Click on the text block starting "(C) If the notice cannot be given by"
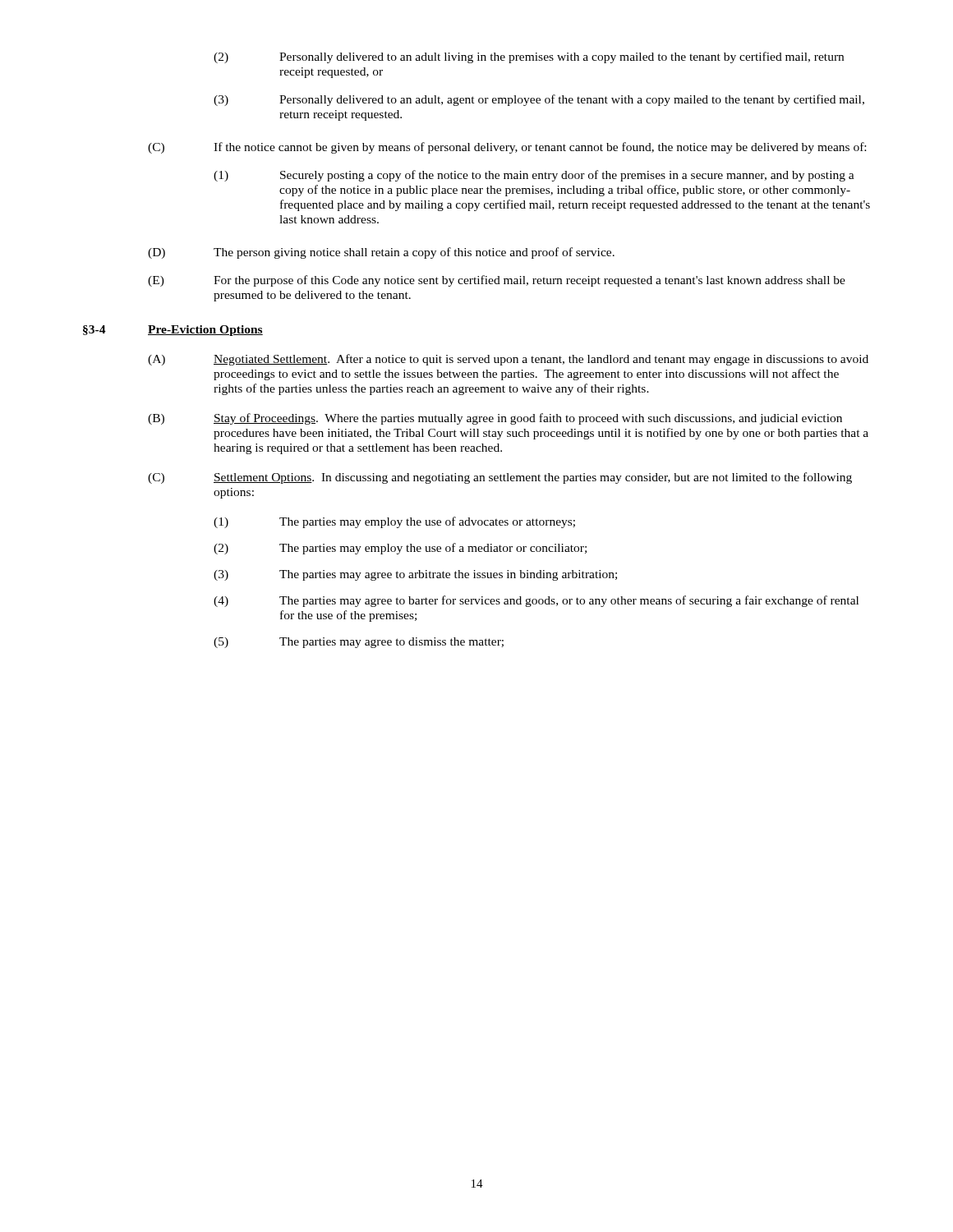Viewport: 953px width, 1232px height. [509, 147]
